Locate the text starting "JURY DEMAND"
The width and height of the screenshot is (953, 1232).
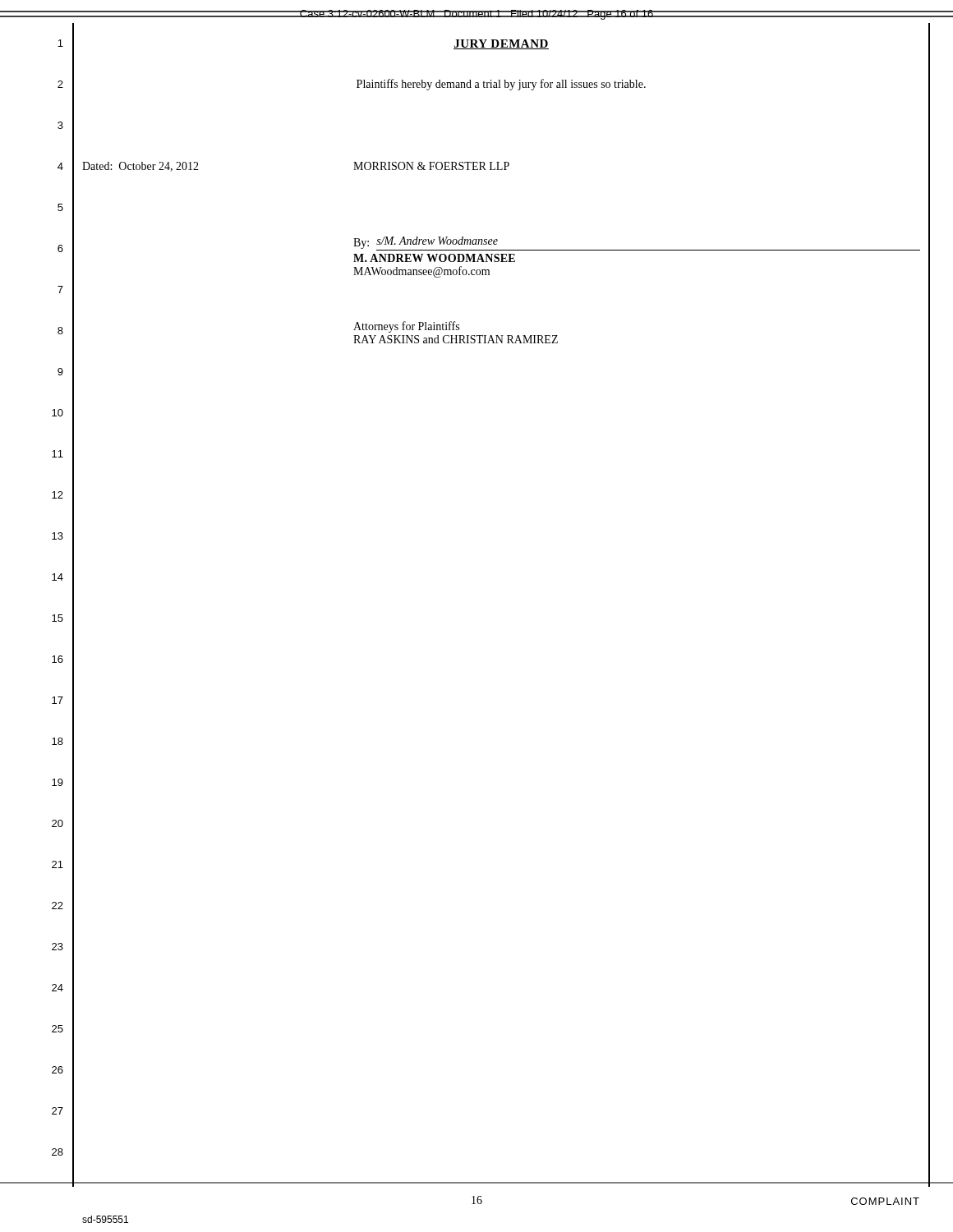[501, 43]
